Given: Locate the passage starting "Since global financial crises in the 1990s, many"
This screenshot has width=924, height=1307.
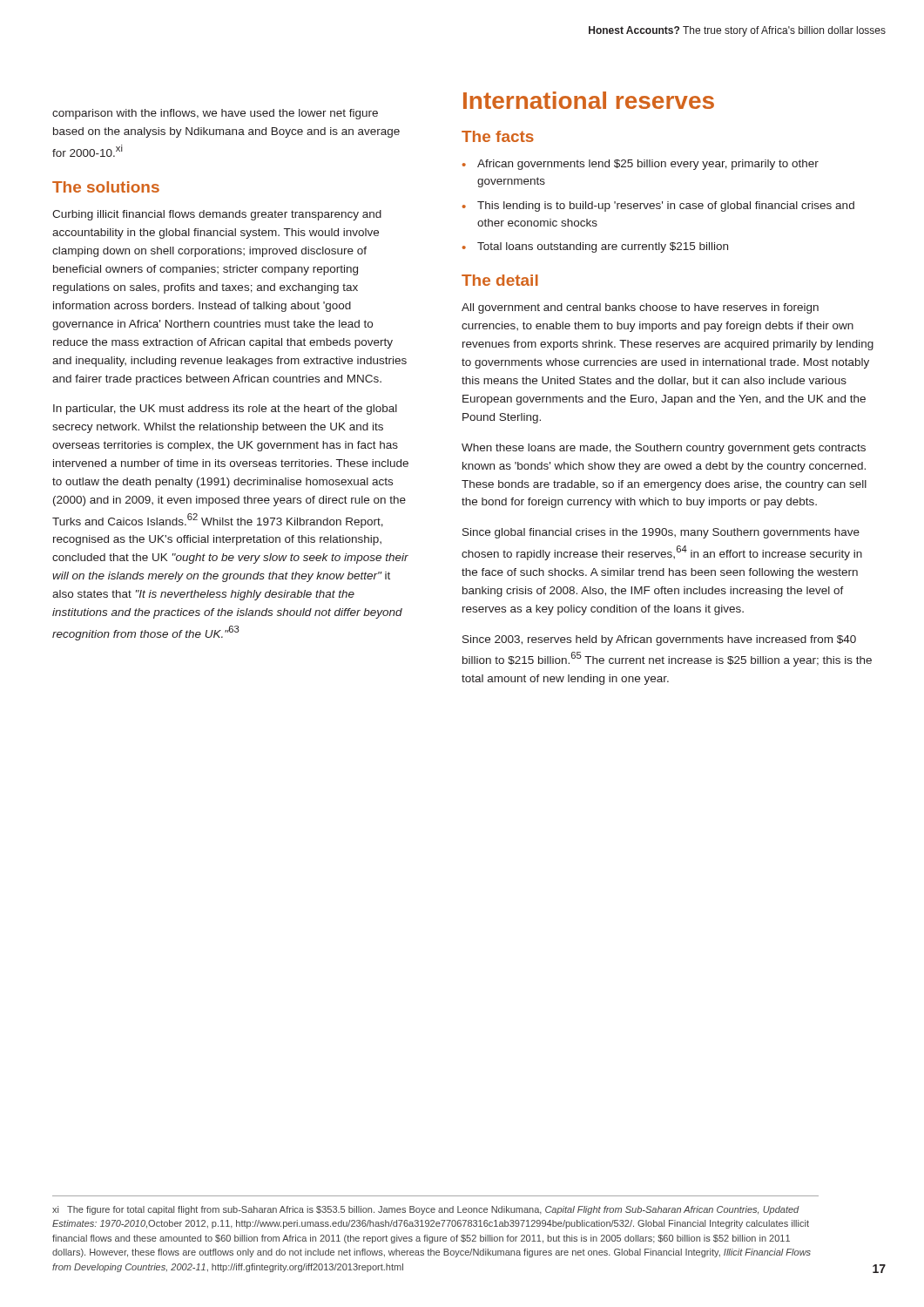Looking at the screenshot, I should pyautogui.click(x=662, y=570).
